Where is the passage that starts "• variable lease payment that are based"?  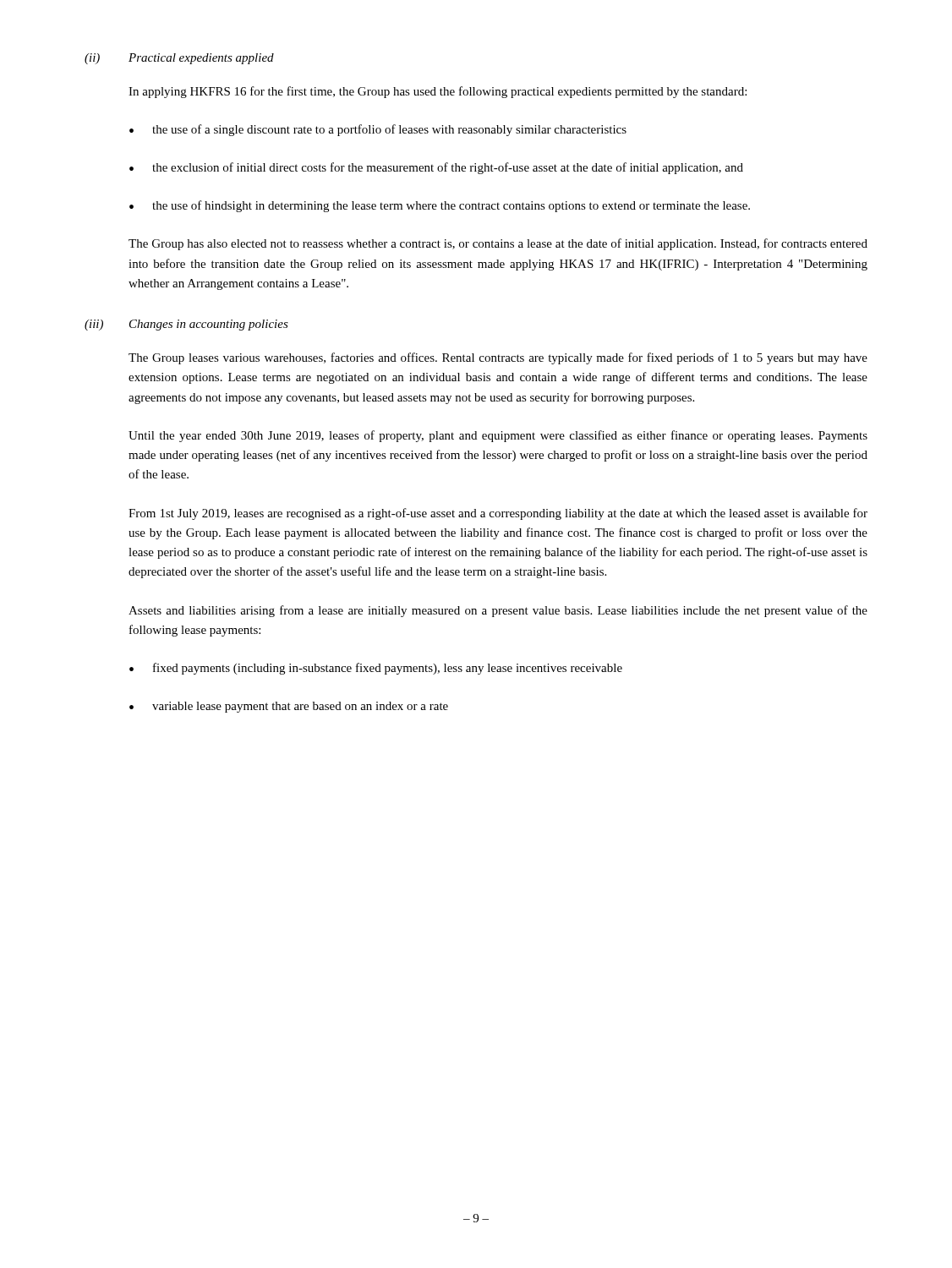tap(289, 707)
